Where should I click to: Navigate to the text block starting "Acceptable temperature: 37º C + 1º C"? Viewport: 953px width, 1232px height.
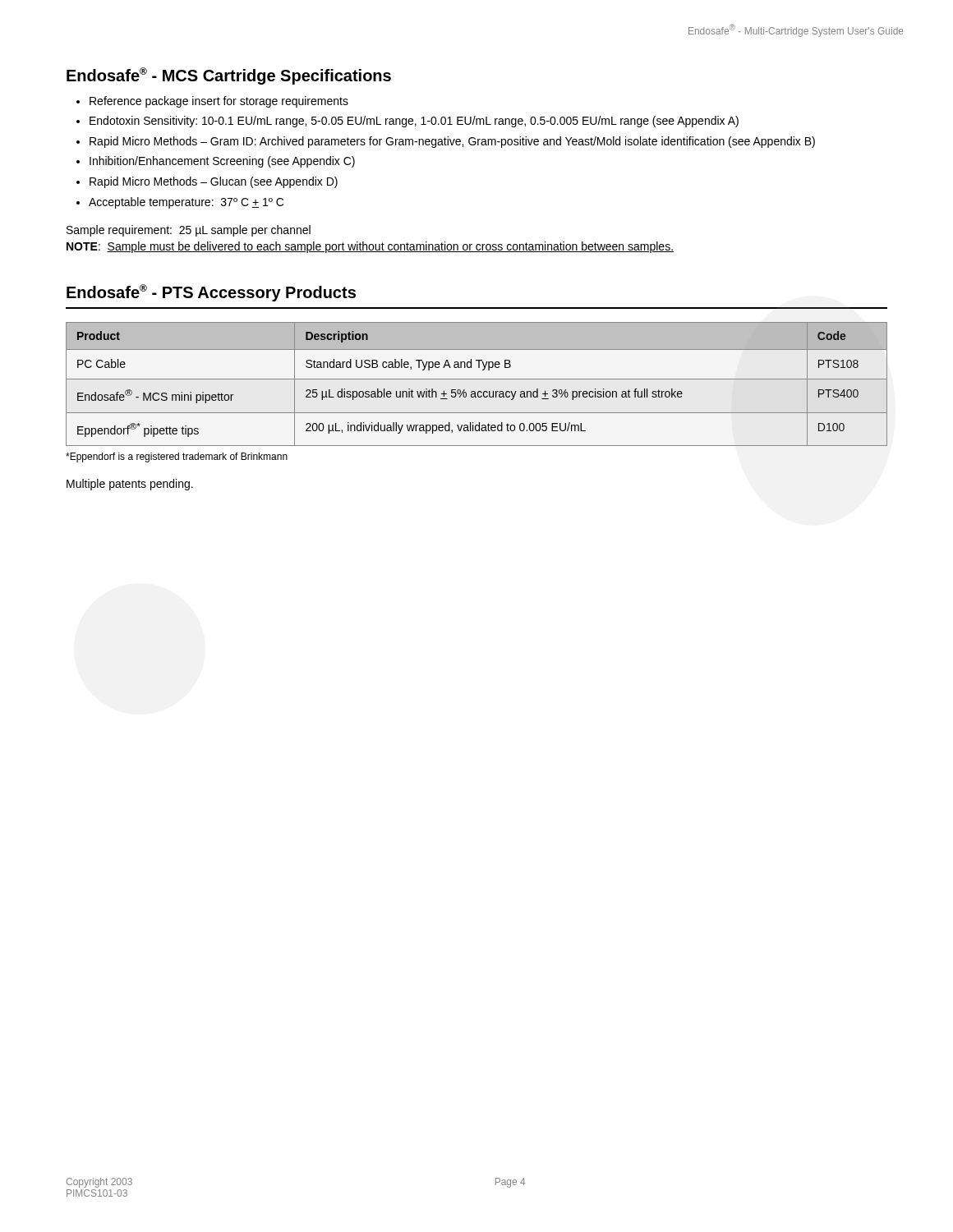pos(186,202)
